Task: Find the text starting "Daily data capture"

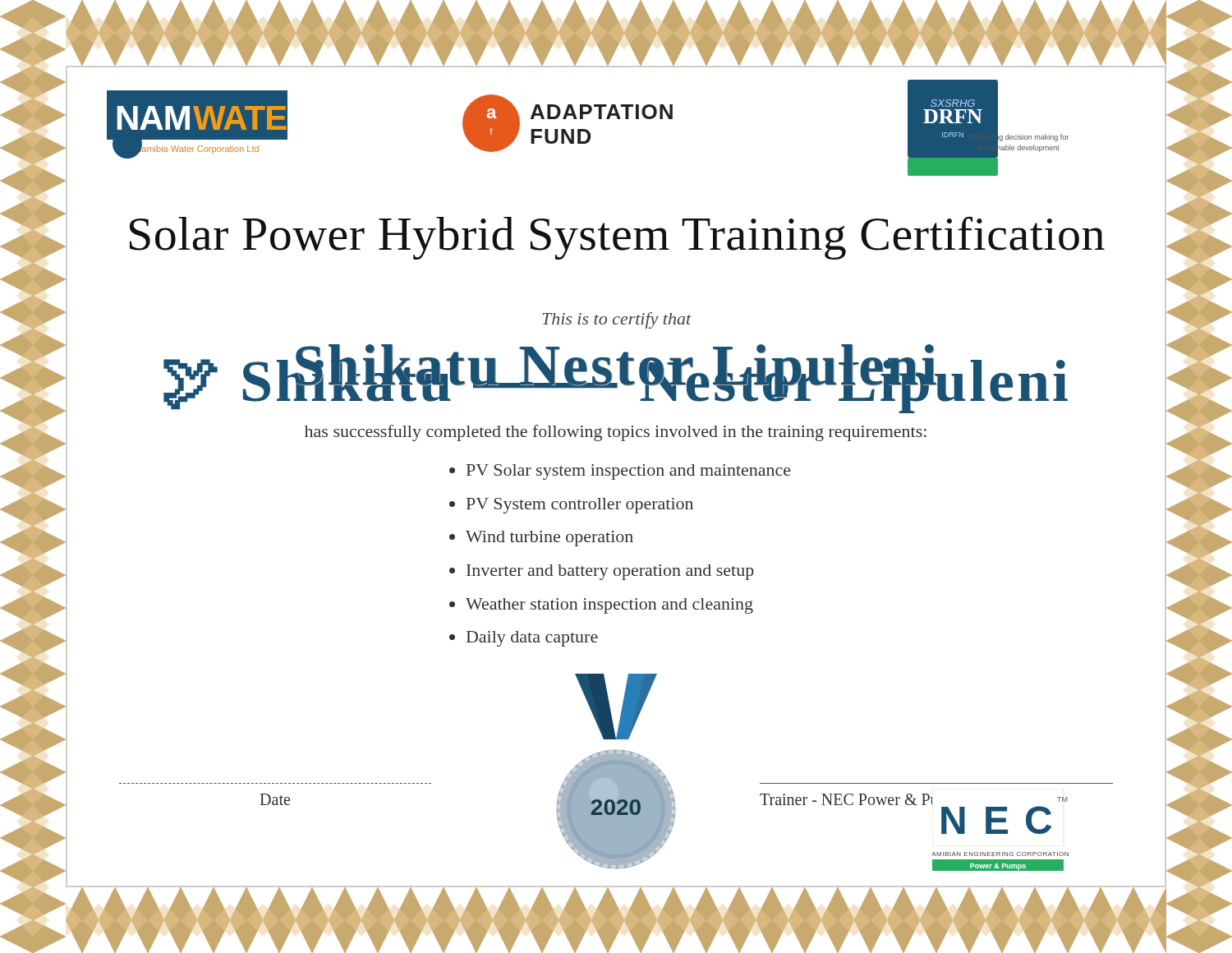Action: coord(532,637)
